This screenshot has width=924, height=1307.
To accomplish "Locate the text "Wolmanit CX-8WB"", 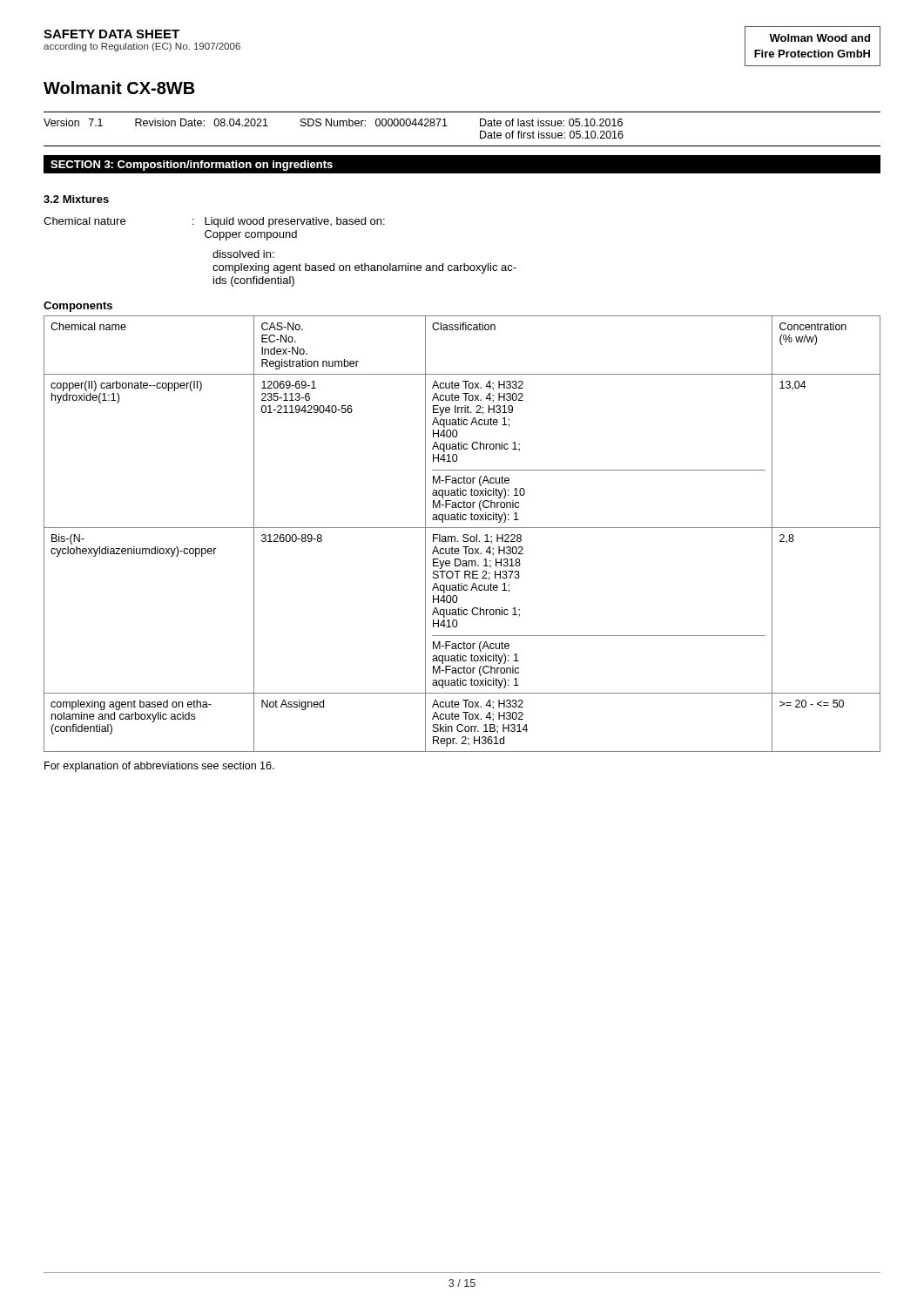I will pyautogui.click(x=119, y=88).
